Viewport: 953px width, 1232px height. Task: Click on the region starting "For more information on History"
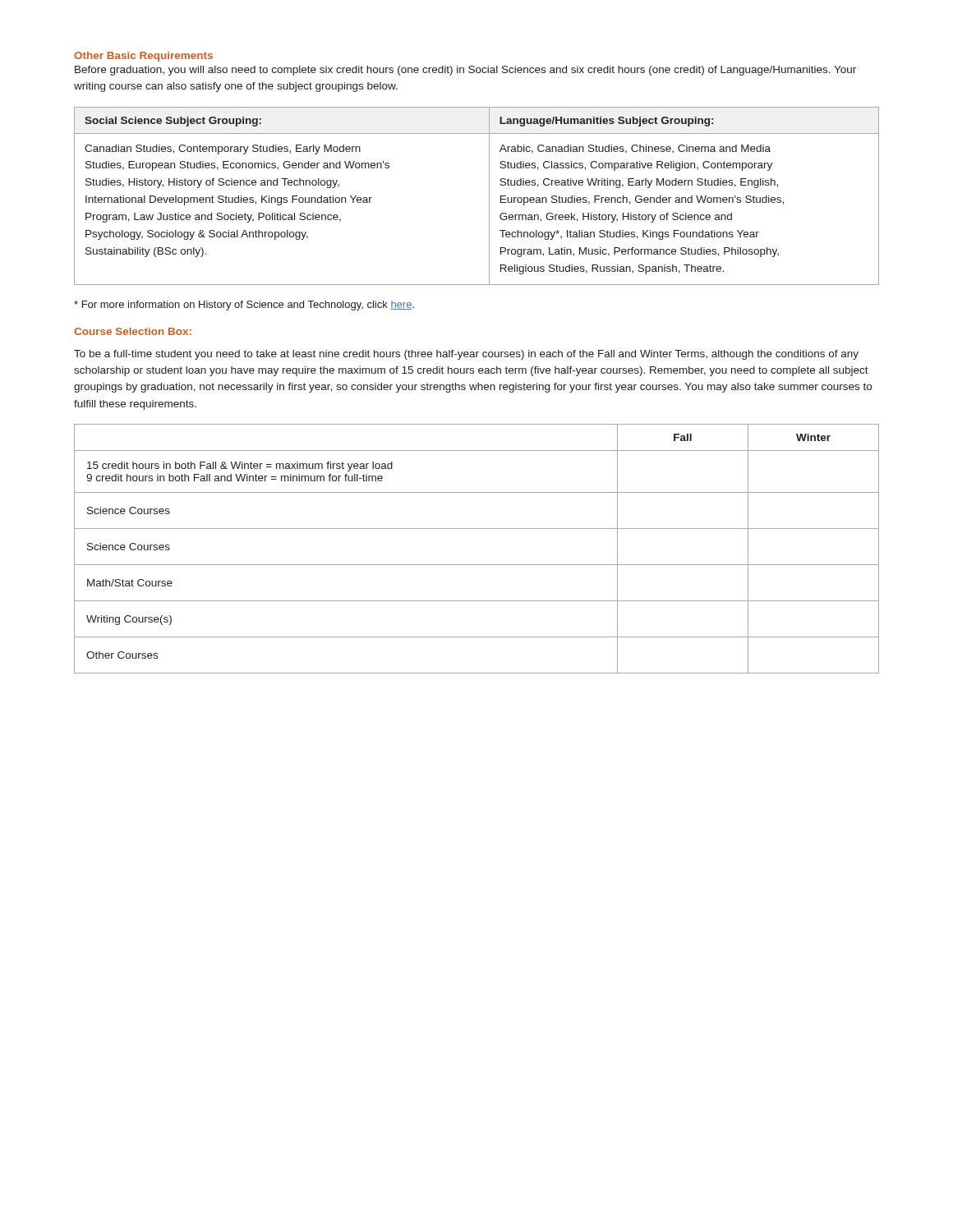(x=244, y=304)
